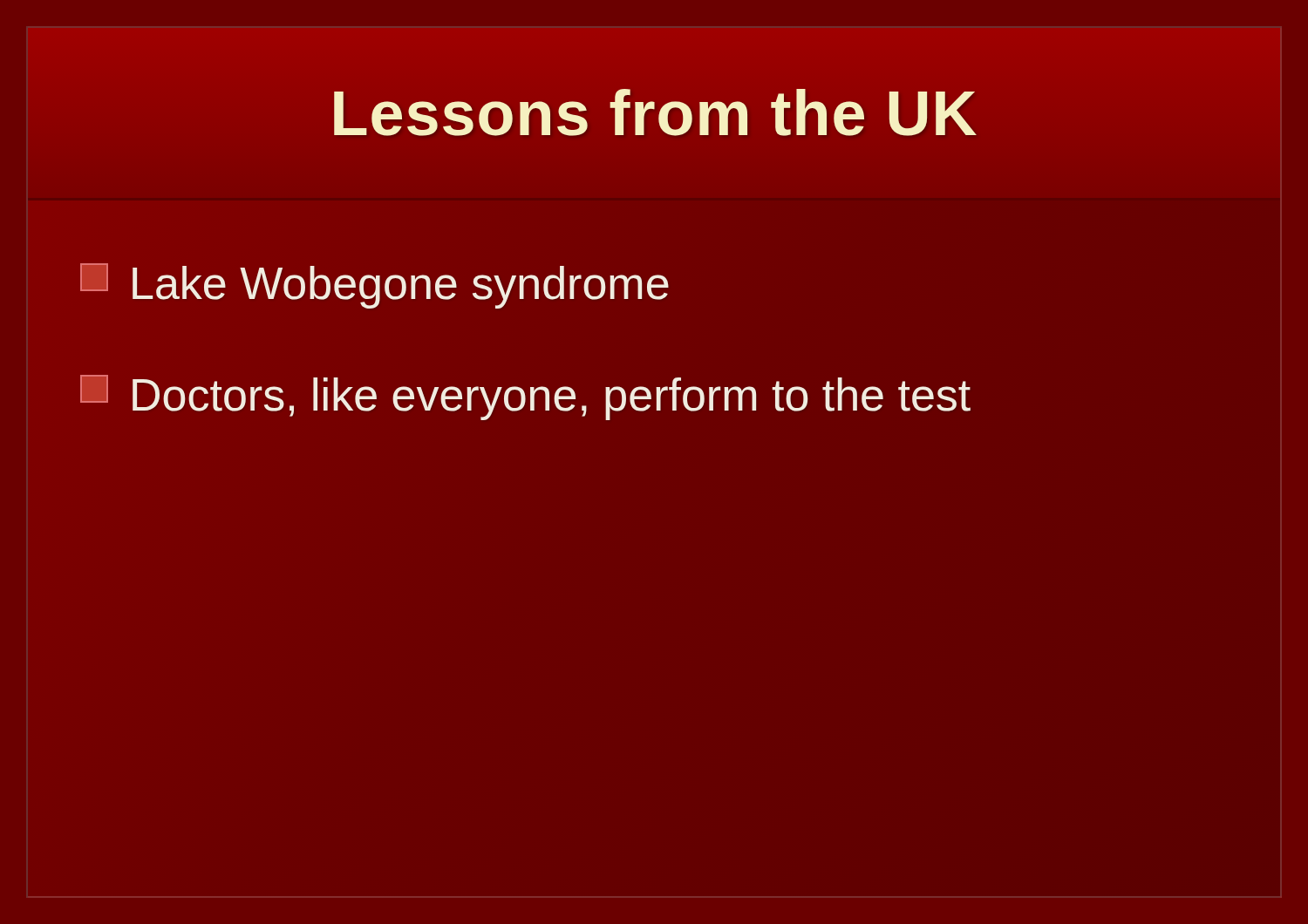Click on the list item containing "Doctors, like everyone,"
Image resolution: width=1308 pixels, height=924 pixels.
pos(525,395)
